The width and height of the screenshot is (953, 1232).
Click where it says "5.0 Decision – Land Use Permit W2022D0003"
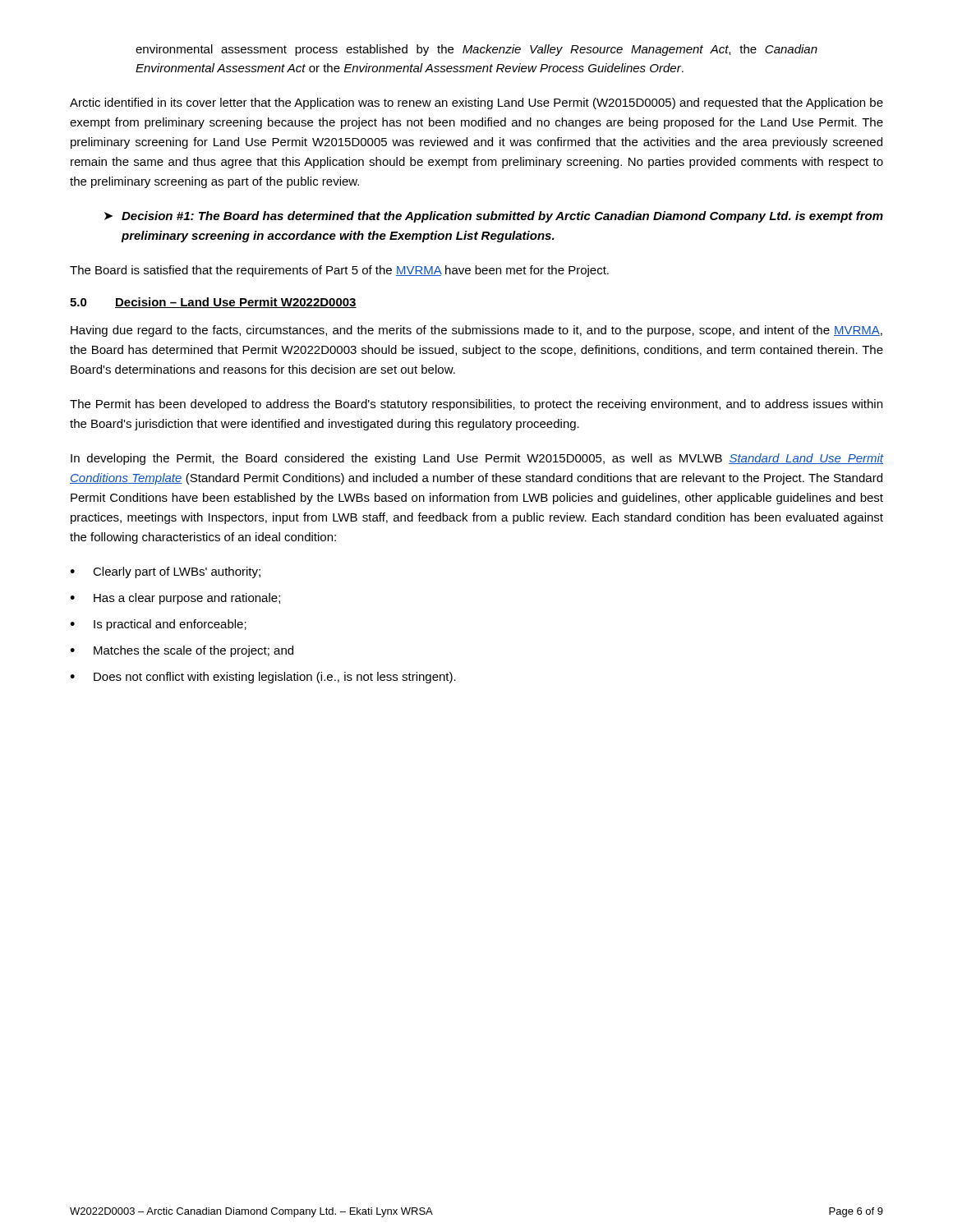point(213,301)
